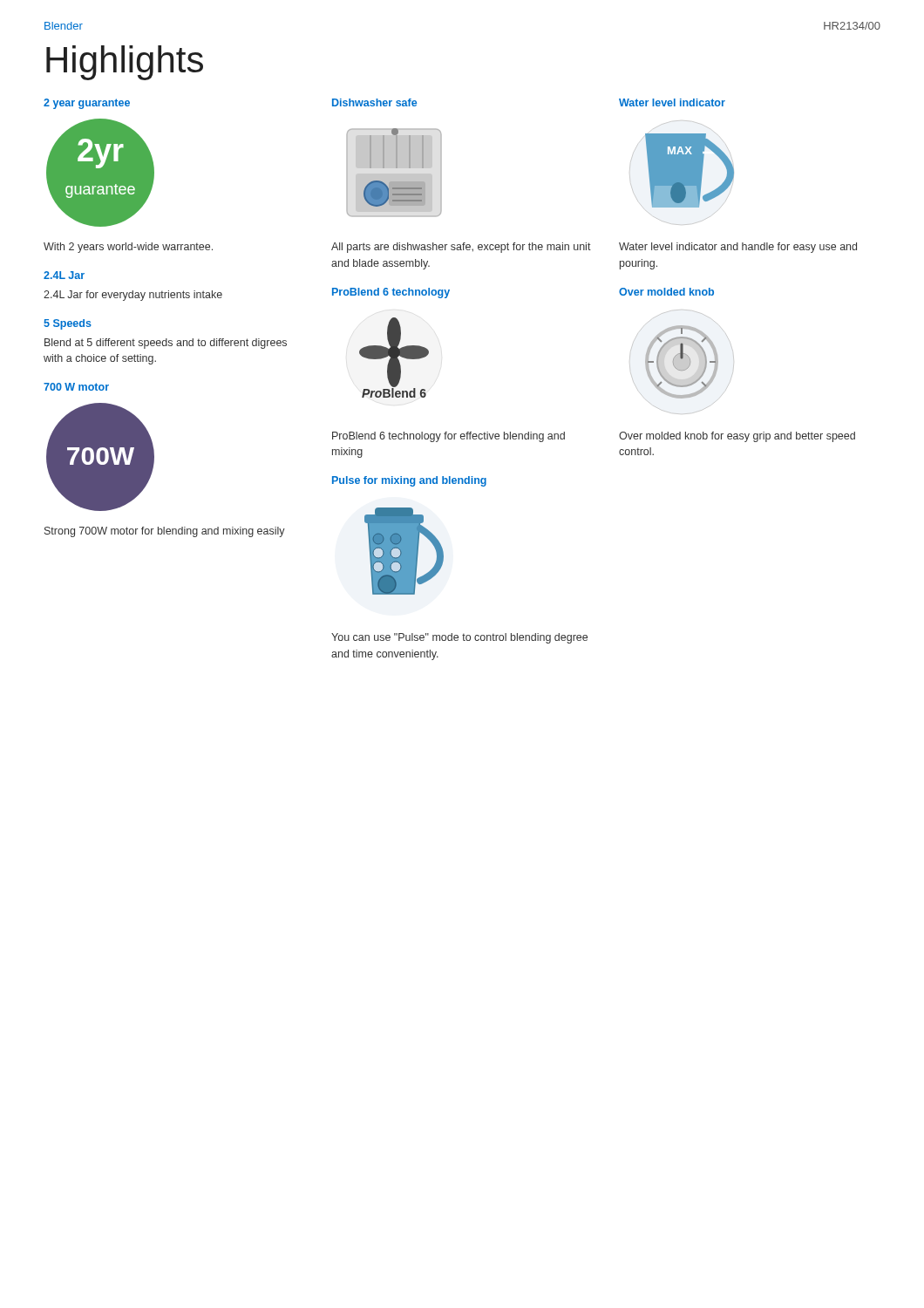
Task: Find "ProBlend 6 technology" on this page
Action: coord(391,292)
